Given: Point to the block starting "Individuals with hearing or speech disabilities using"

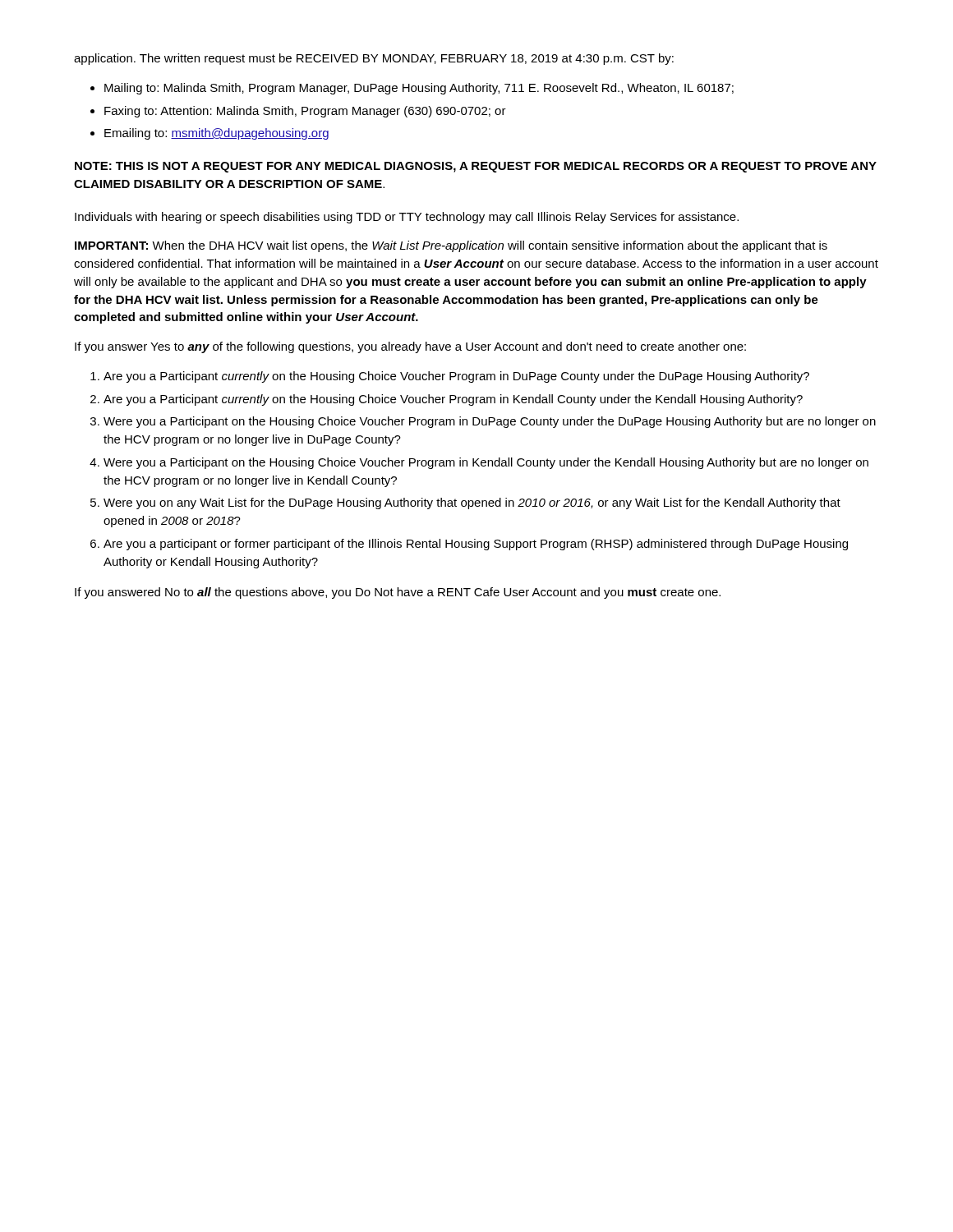Looking at the screenshot, I should click(407, 216).
